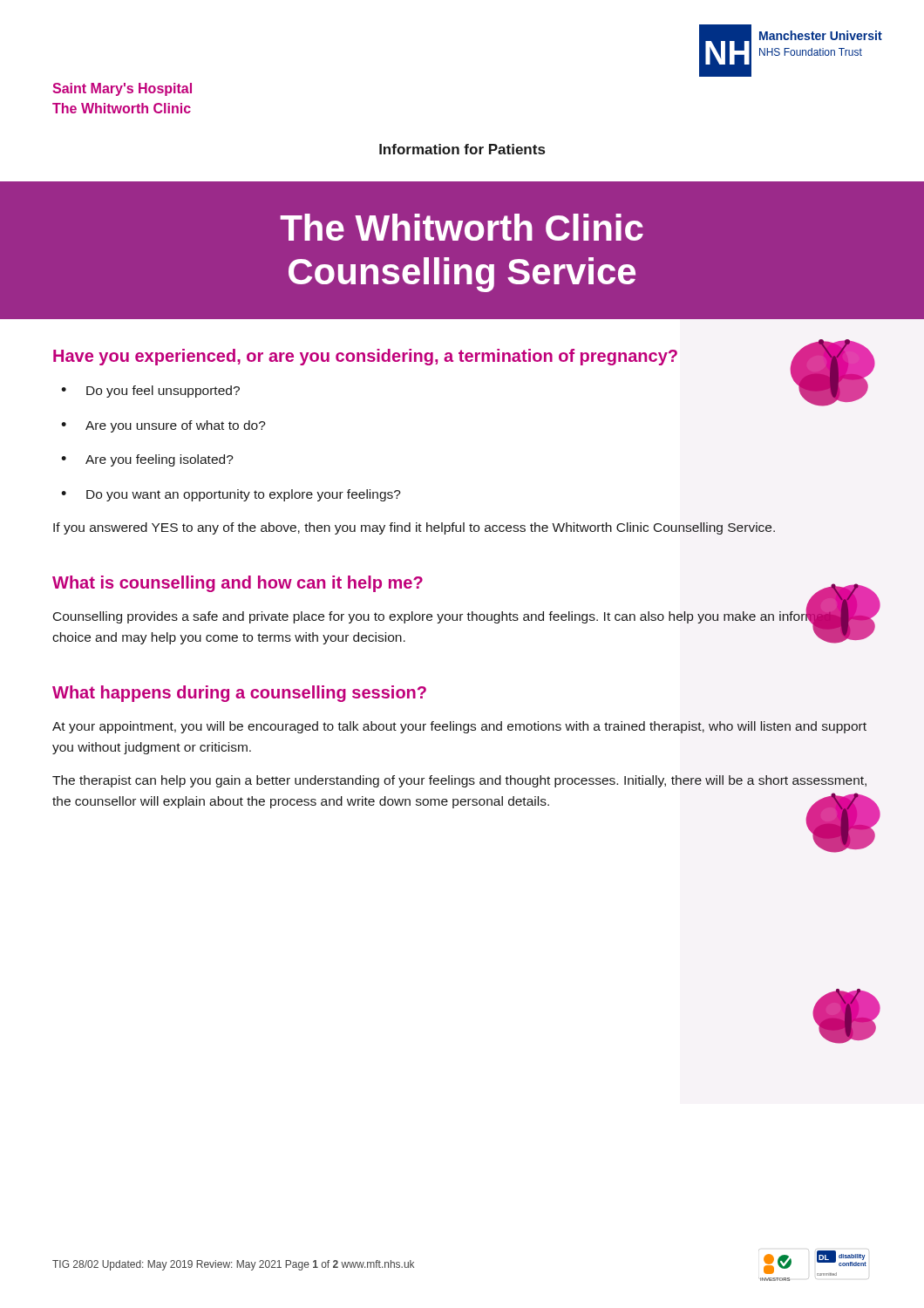
Task: Point to "Information for Patients"
Action: (462, 150)
